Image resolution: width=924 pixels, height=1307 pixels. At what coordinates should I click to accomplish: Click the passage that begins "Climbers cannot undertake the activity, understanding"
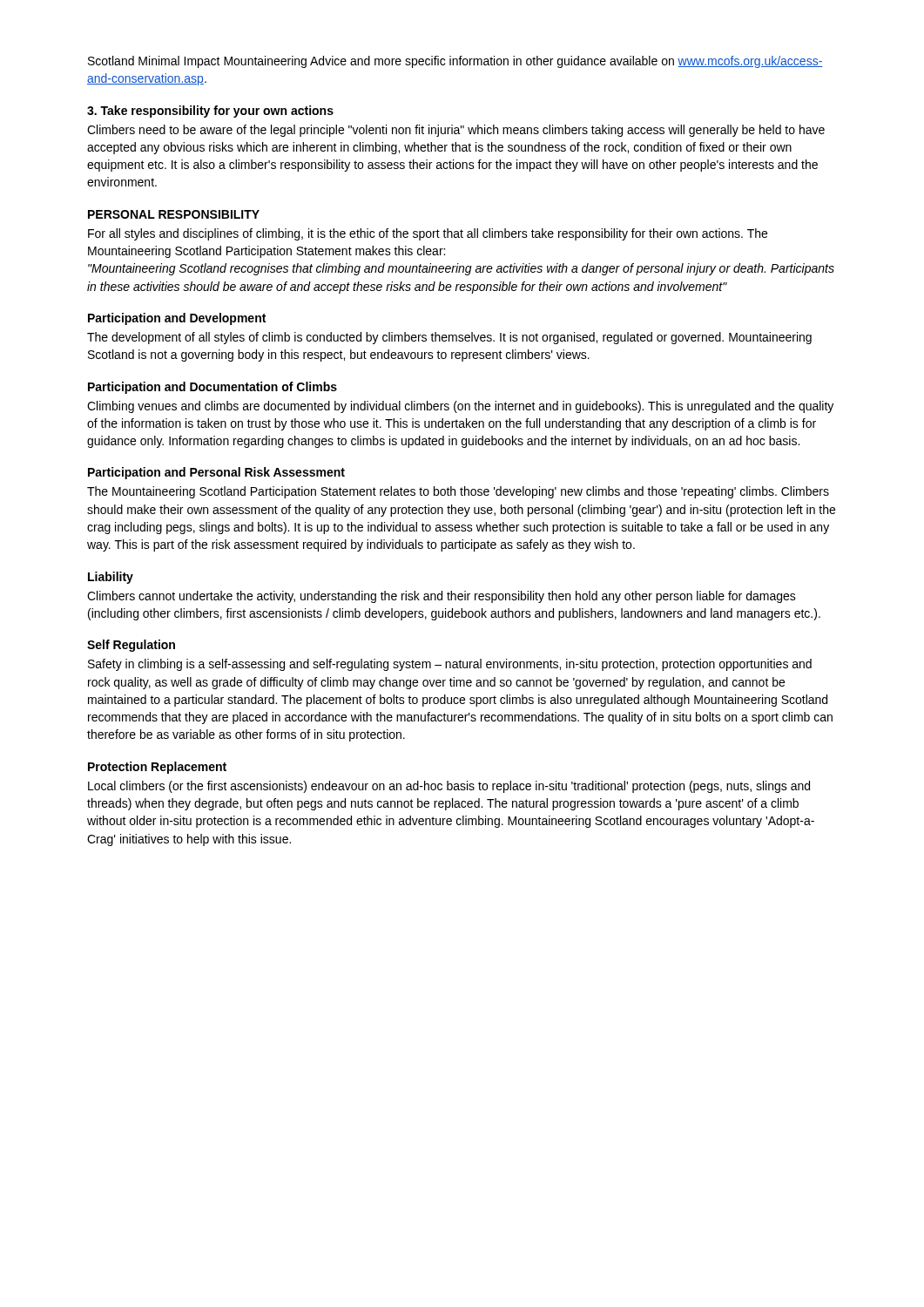point(462,605)
